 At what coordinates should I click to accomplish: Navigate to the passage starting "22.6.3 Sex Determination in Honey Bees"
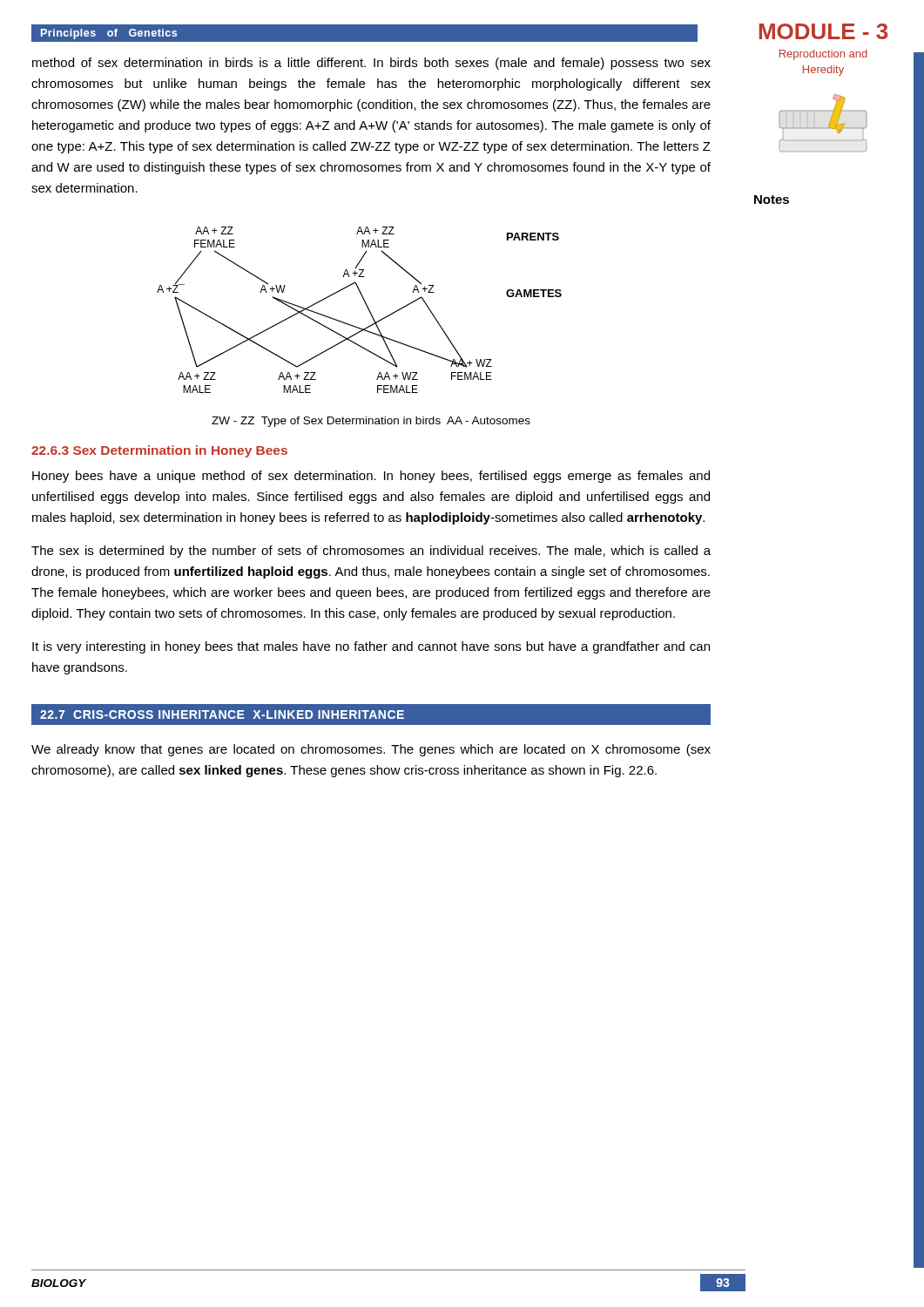[x=160, y=450]
